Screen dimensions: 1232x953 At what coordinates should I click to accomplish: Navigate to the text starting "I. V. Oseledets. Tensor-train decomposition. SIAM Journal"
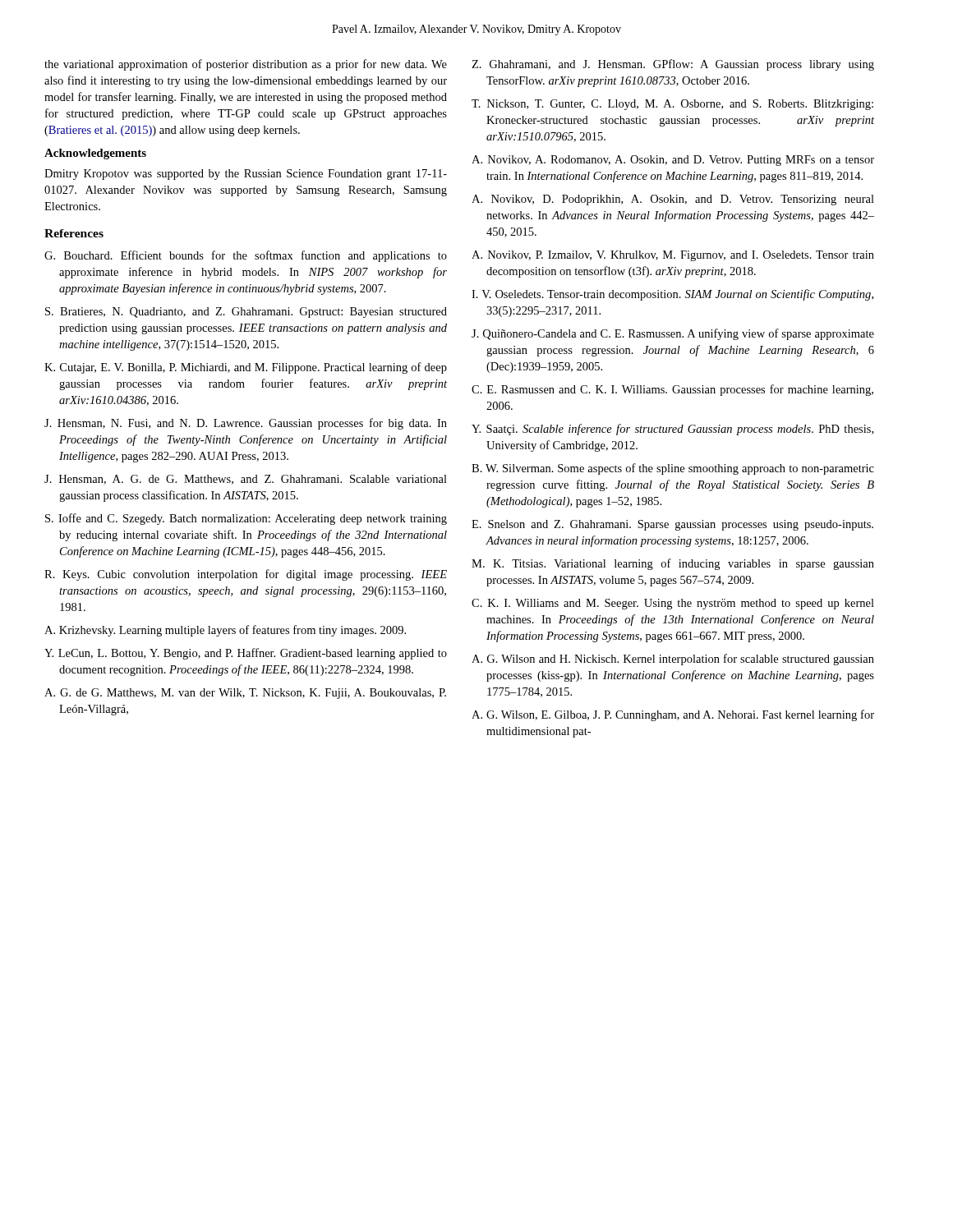(673, 302)
